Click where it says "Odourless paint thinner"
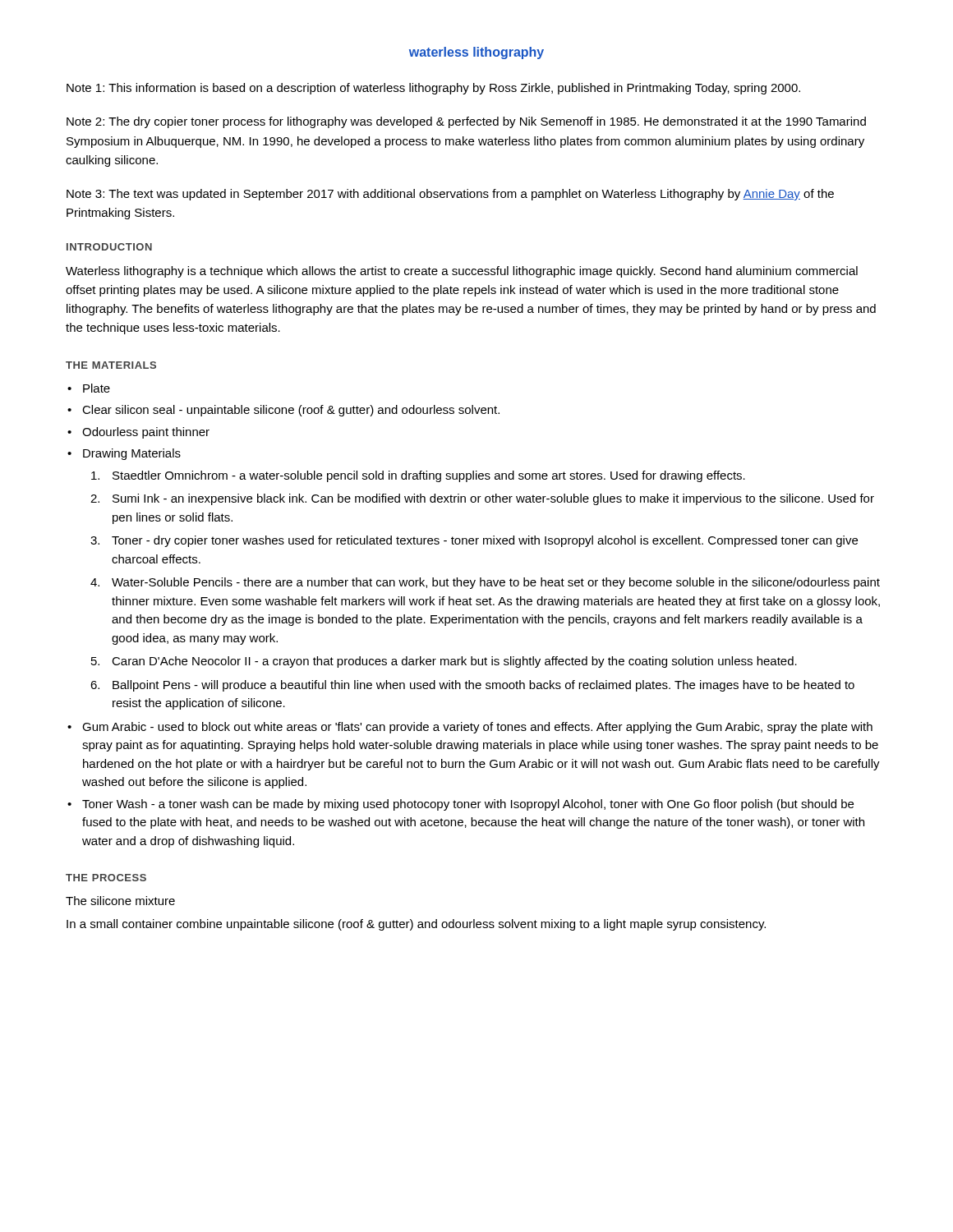This screenshot has width=953, height=1232. [146, 431]
